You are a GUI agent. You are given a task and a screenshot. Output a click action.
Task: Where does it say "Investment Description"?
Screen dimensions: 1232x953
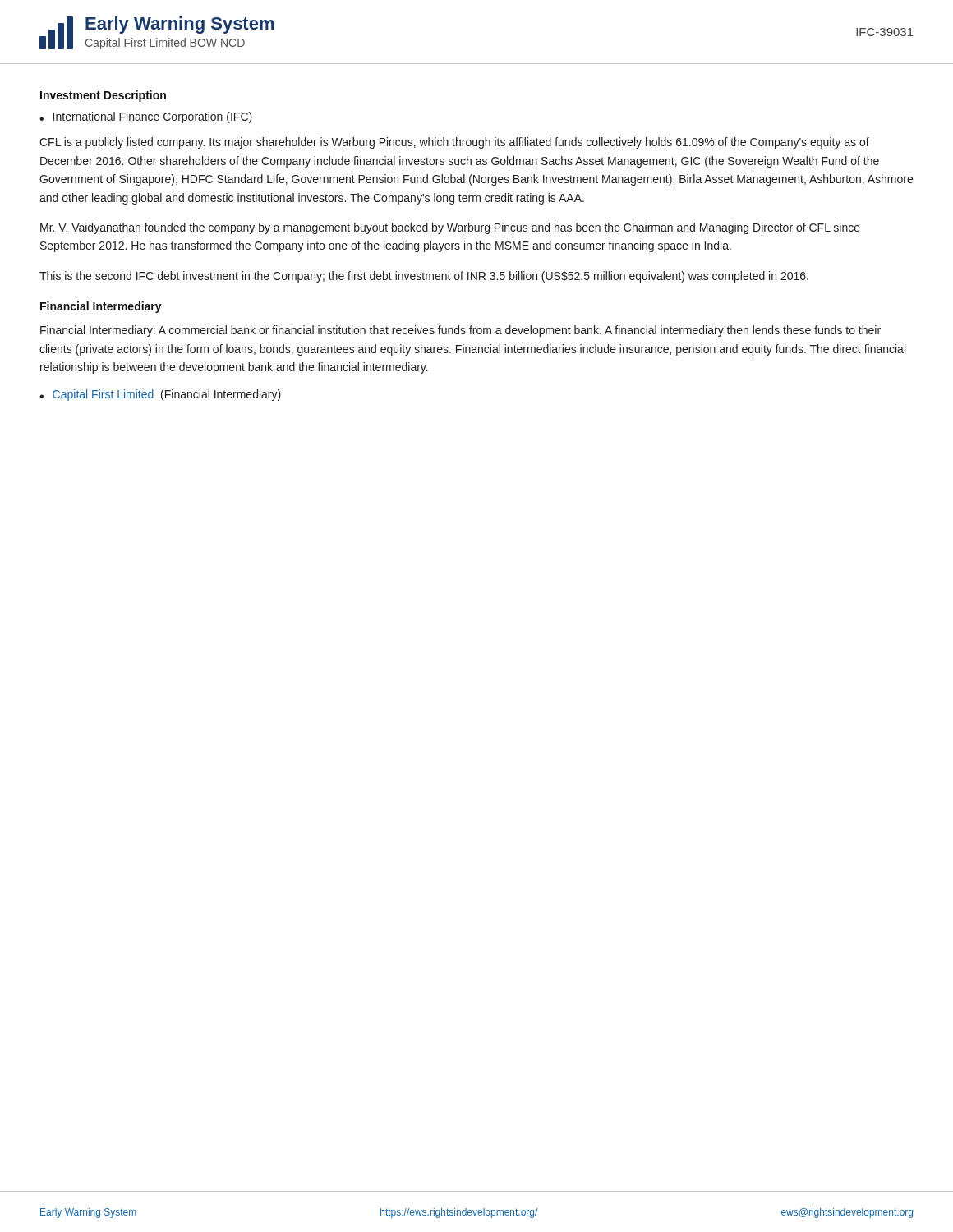(103, 95)
